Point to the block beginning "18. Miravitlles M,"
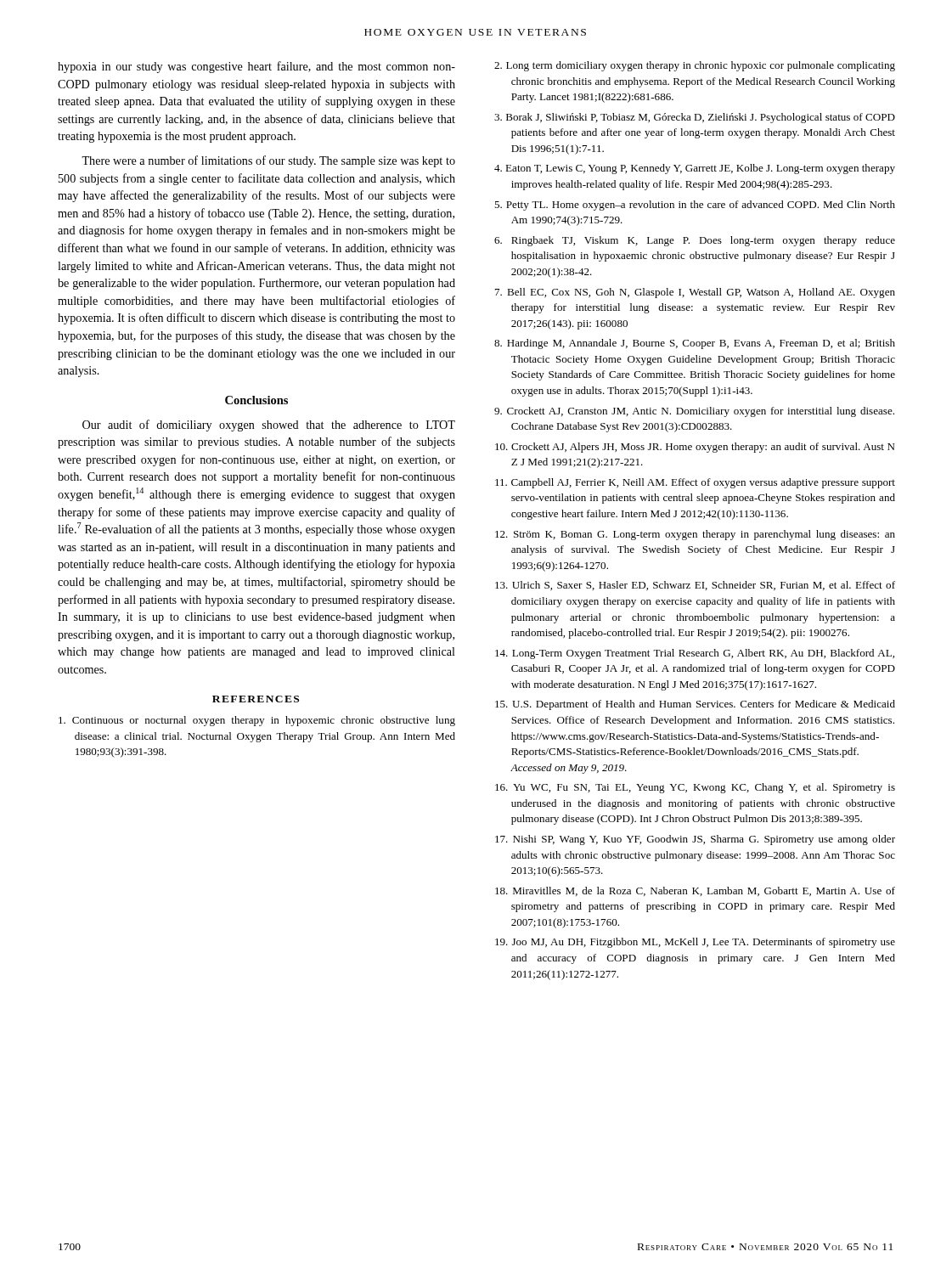952x1274 pixels. click(695, 906)
